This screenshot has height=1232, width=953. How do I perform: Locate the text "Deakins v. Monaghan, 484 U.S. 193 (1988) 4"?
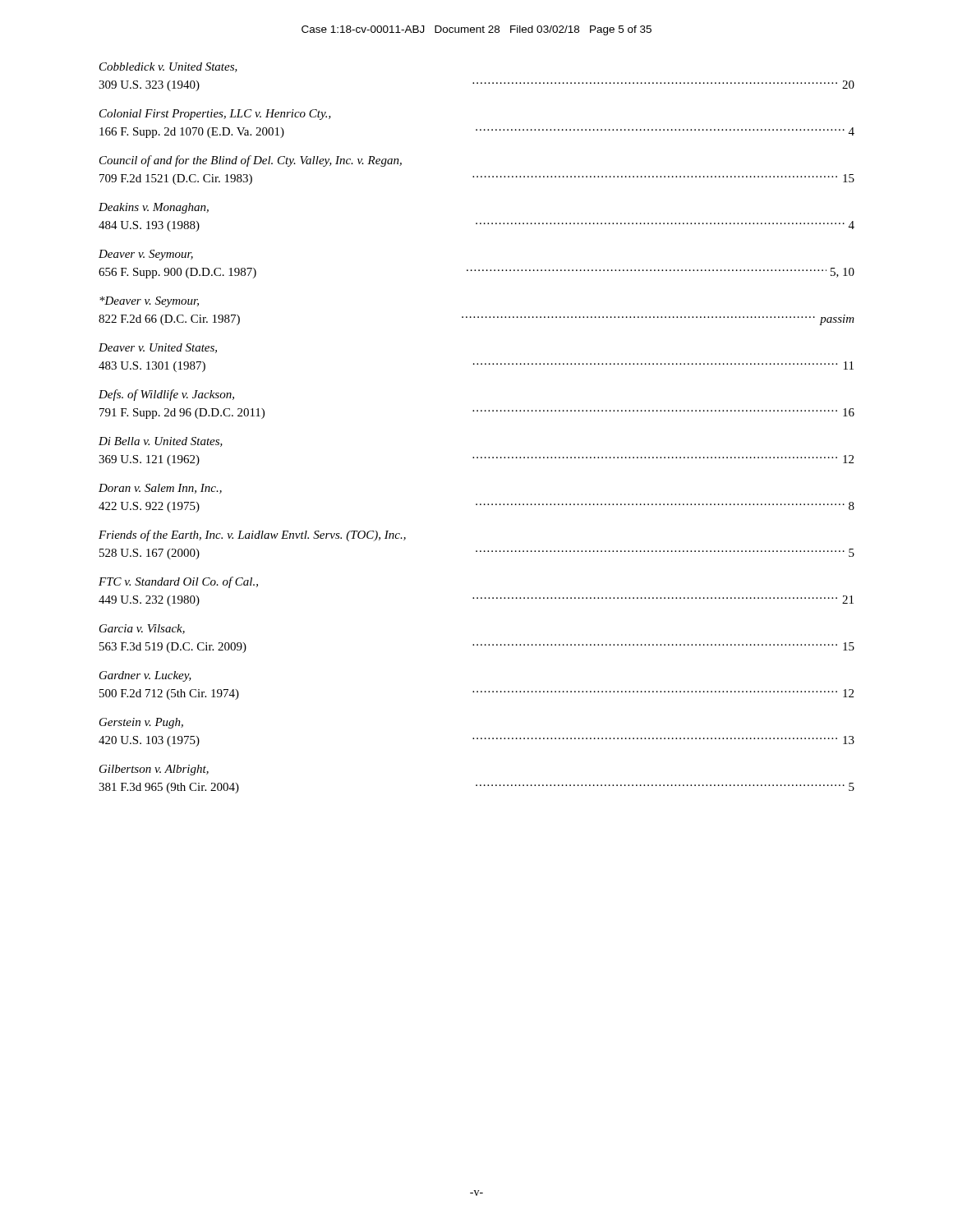pos(476,216)
